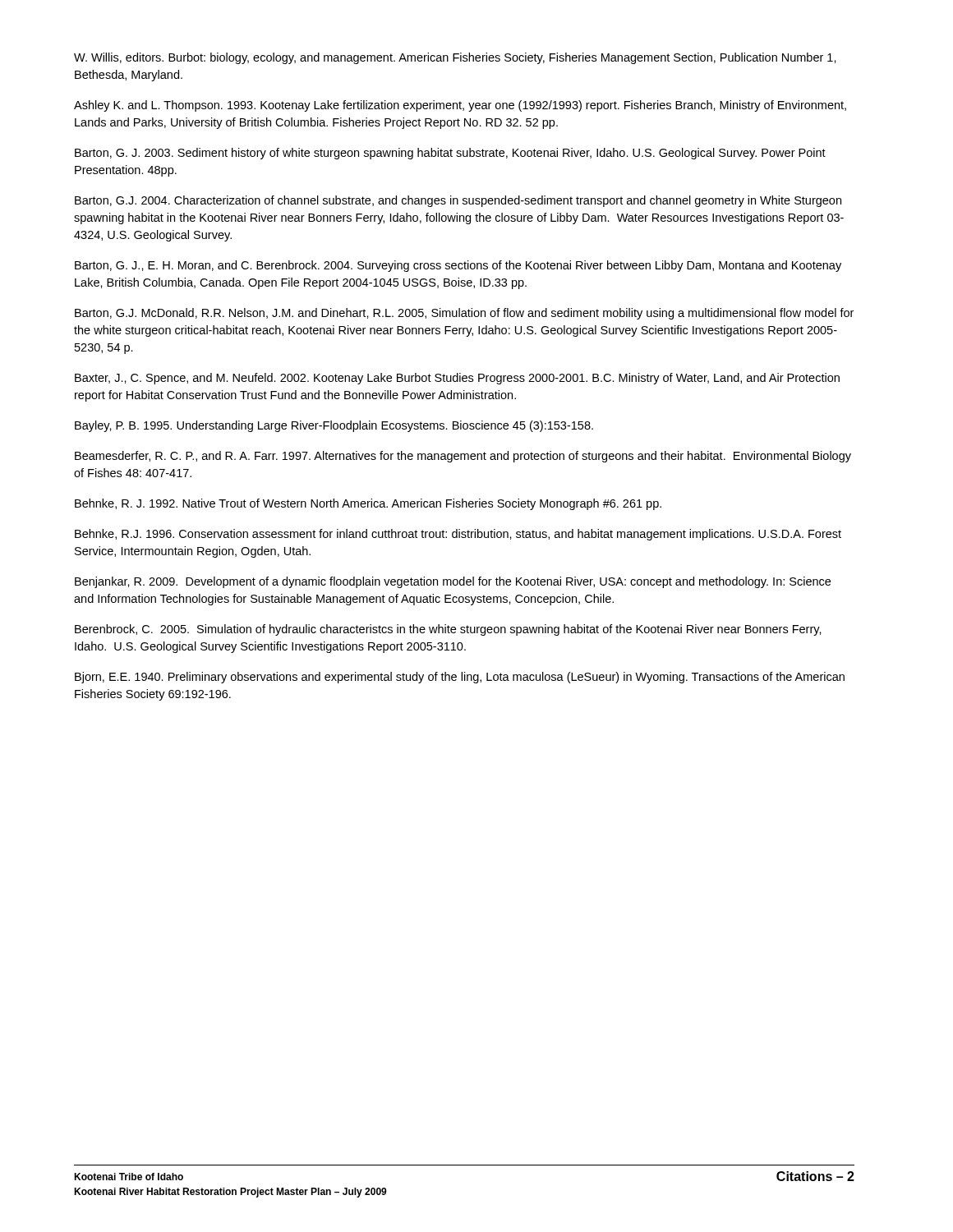Where is the passage that starts "Bjorn, E.E. 1940. Preliminary observations and experimental study"?
This screenshot has height=1232, width=953.
coord(460,686)
